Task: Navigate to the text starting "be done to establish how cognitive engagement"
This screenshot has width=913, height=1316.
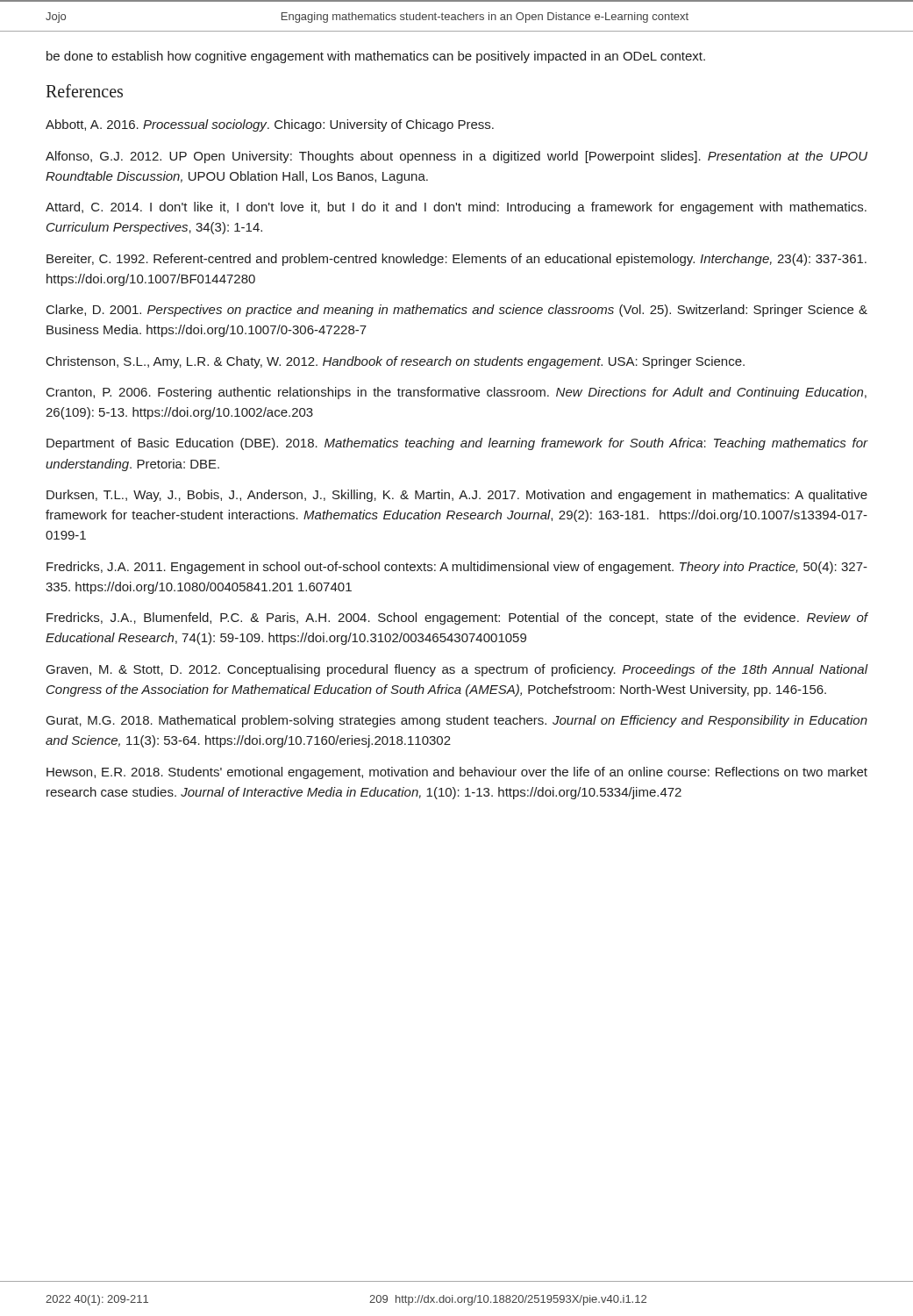Action: [376, 56]
